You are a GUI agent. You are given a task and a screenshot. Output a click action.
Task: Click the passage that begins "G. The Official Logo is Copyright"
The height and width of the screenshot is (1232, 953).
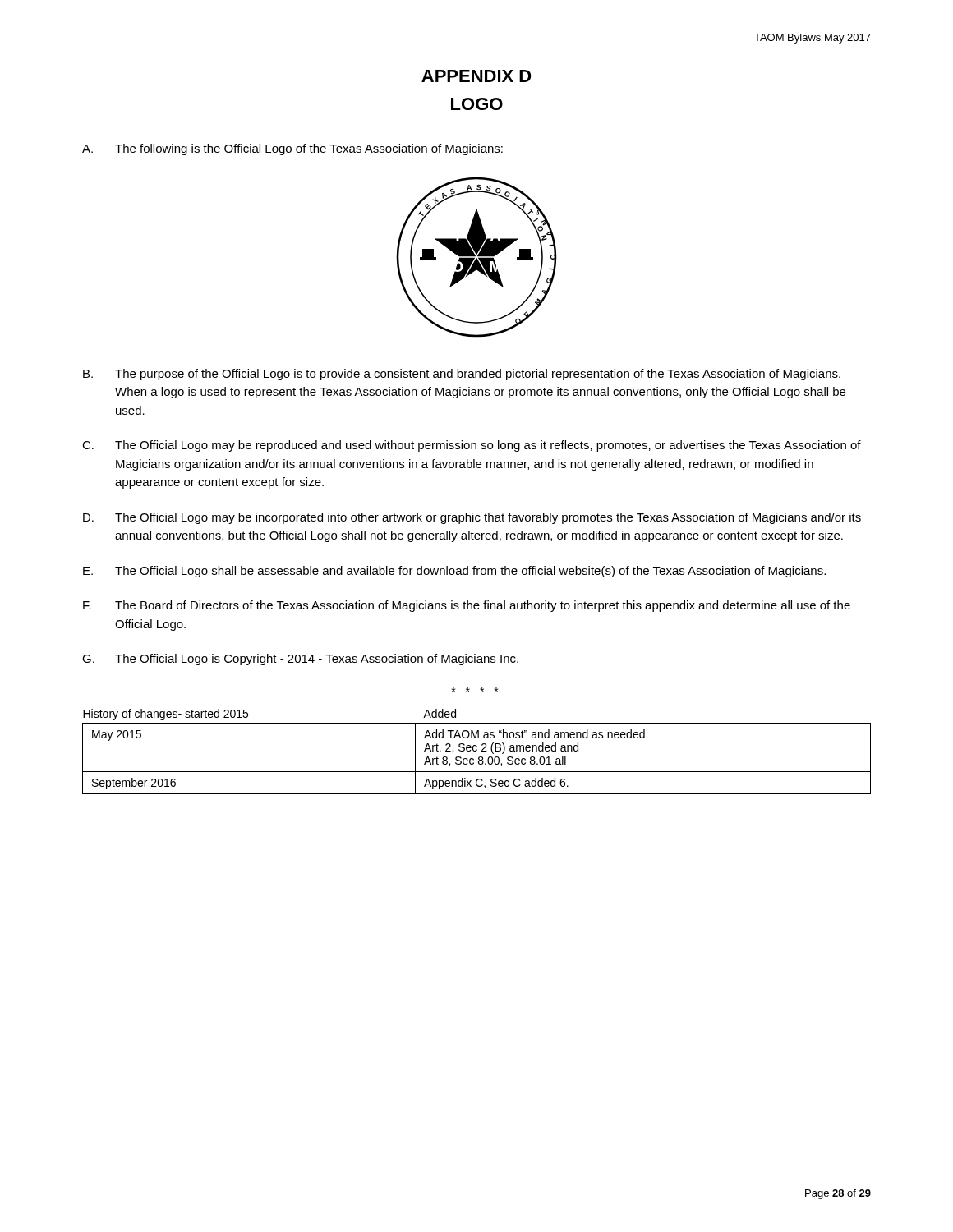click(476, 659)
